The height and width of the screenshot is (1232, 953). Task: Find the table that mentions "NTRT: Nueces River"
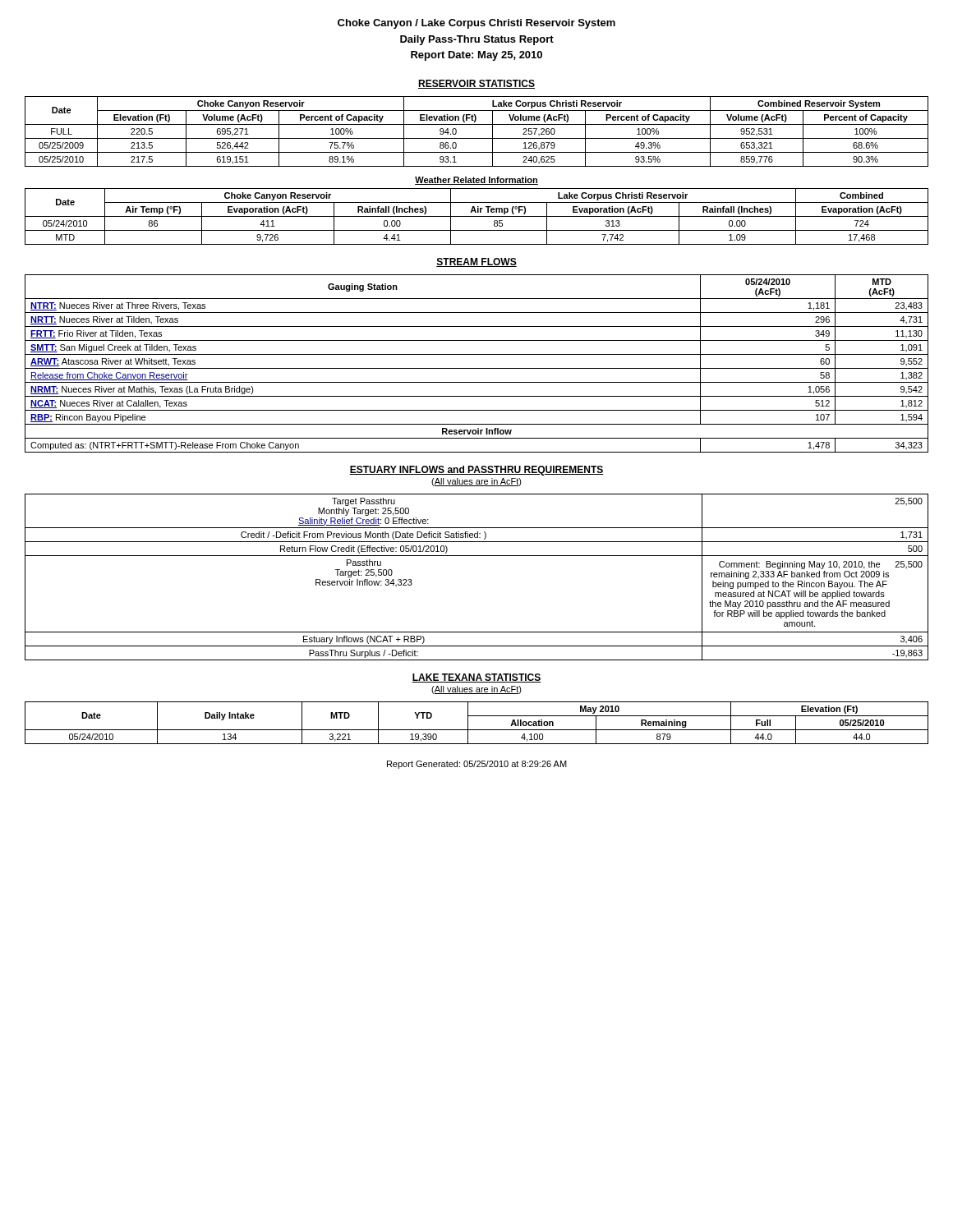pos(476,363)
